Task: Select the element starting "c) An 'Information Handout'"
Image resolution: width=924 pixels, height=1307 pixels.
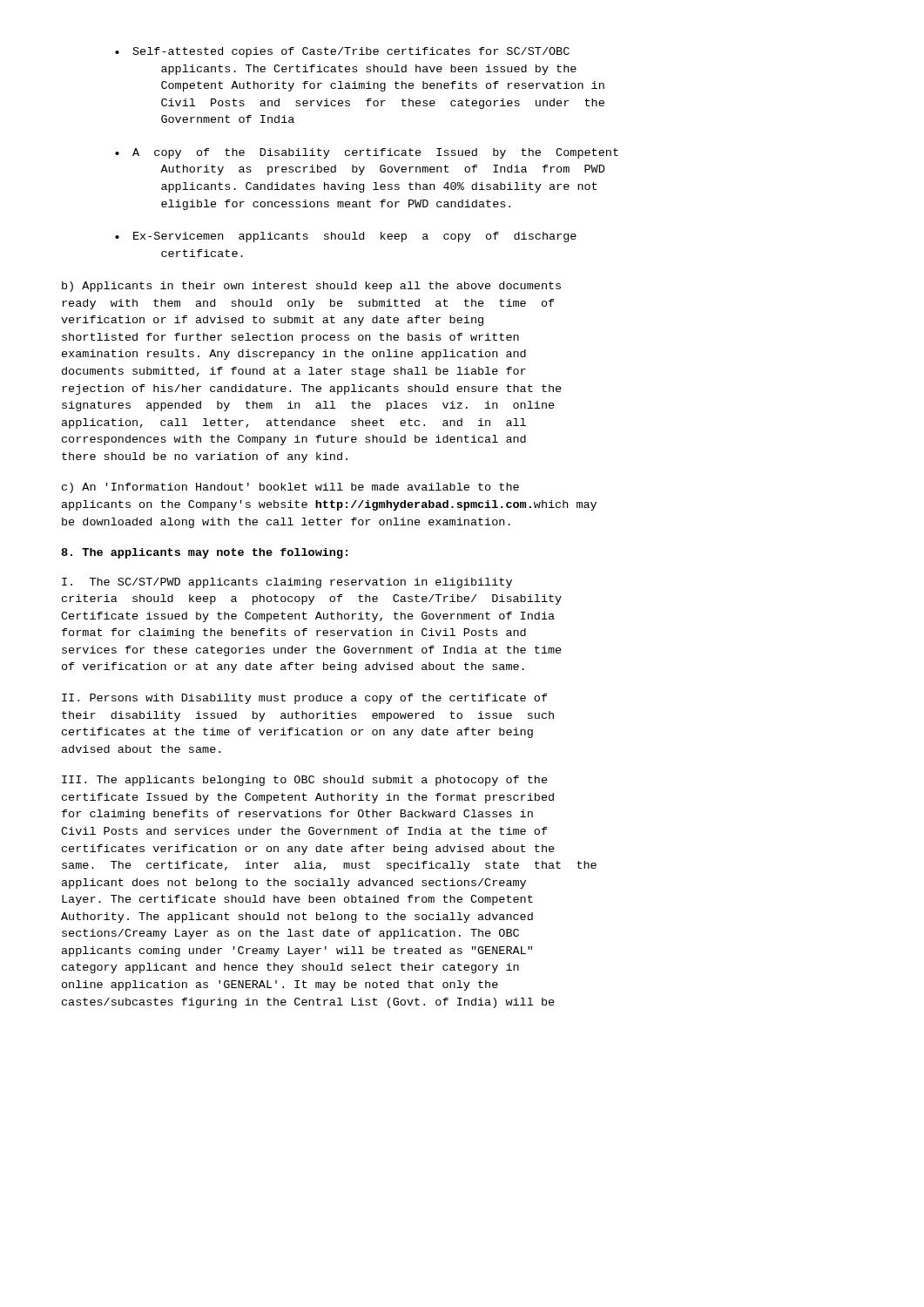Action: point(329,505)
